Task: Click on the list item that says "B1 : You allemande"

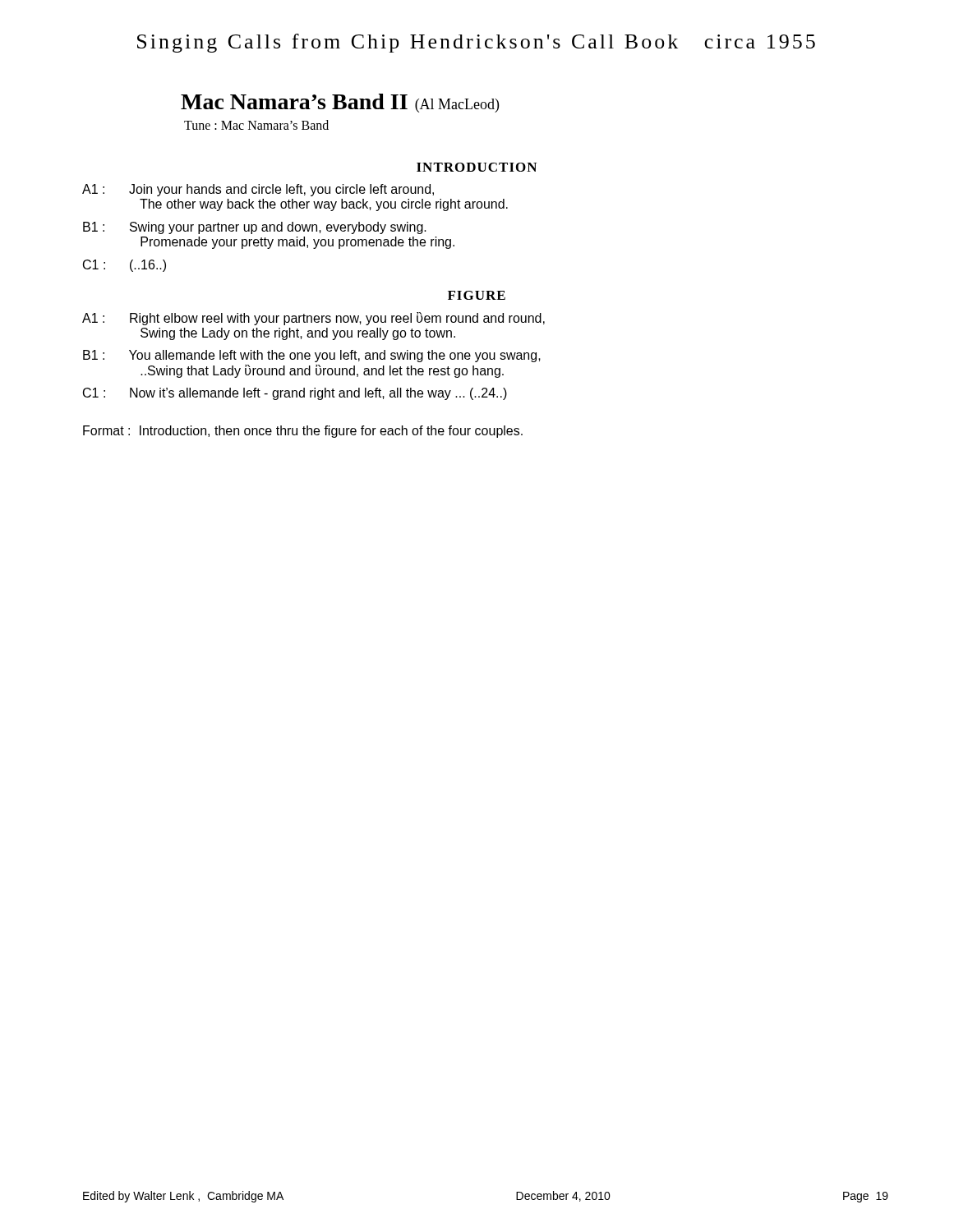Action: (312, 363)
